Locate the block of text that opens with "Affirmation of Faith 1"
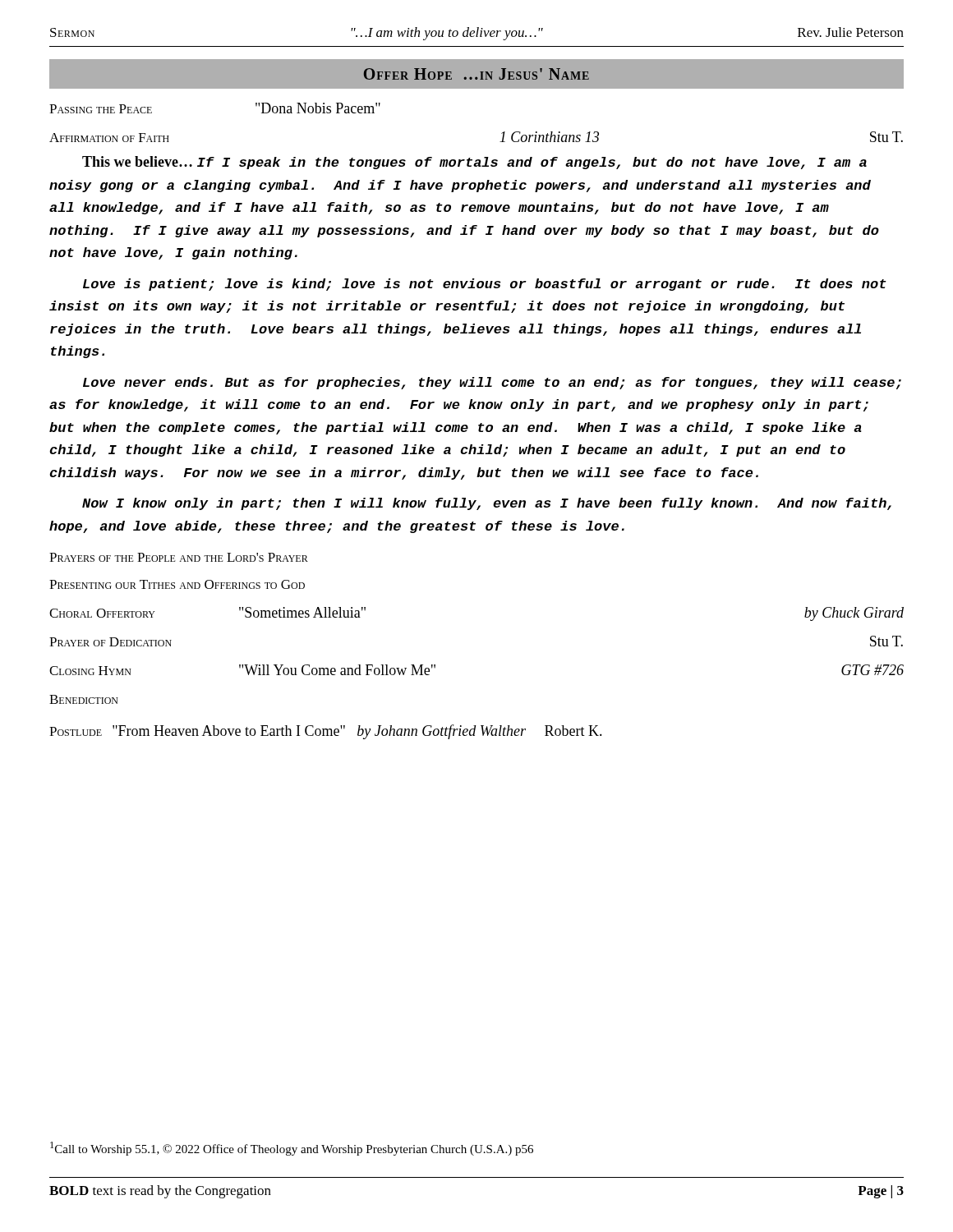This screenshot has height=1232, width=953. point(107,136)
